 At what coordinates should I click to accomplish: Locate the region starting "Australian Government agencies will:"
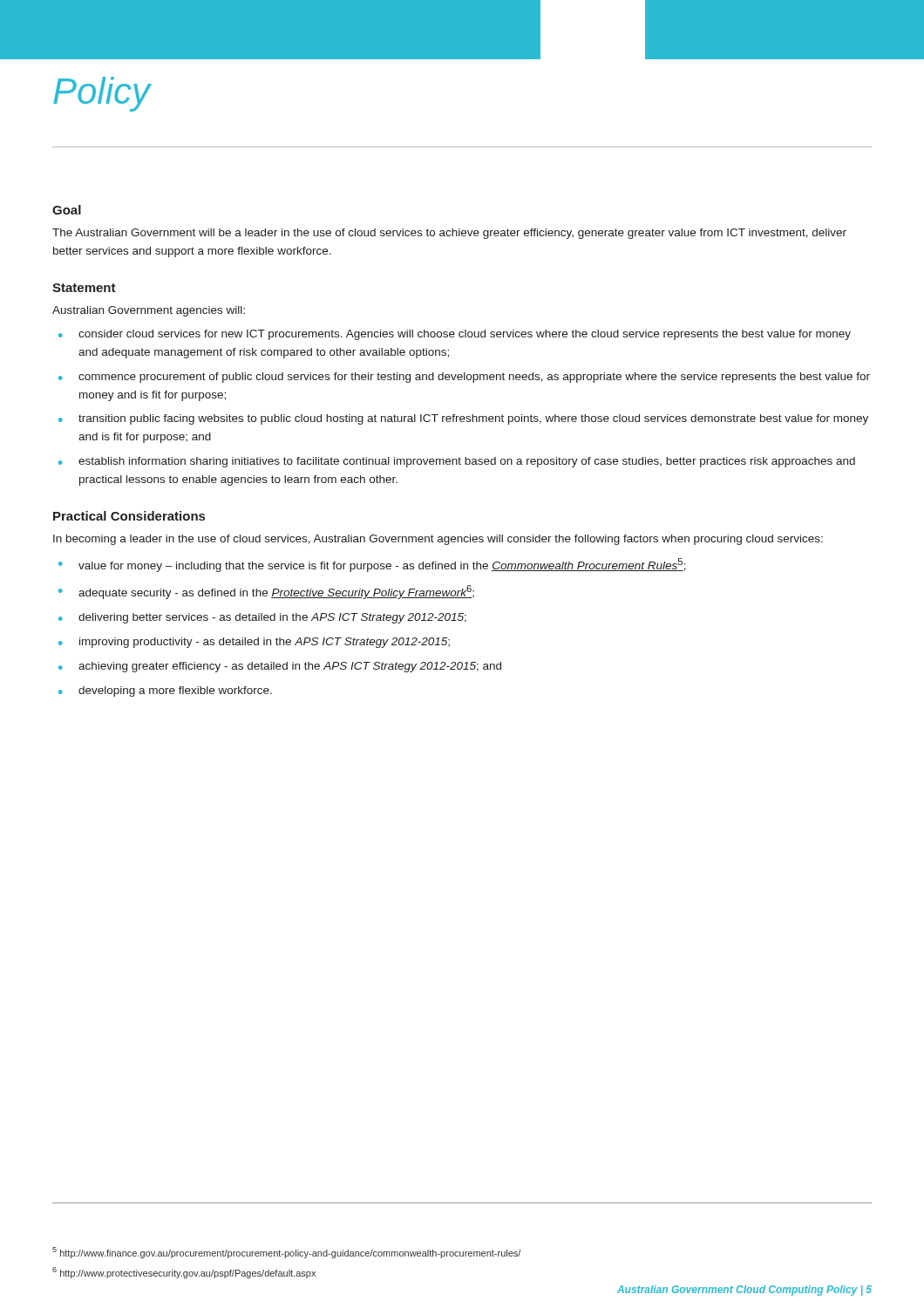click(x=149, y=310)
